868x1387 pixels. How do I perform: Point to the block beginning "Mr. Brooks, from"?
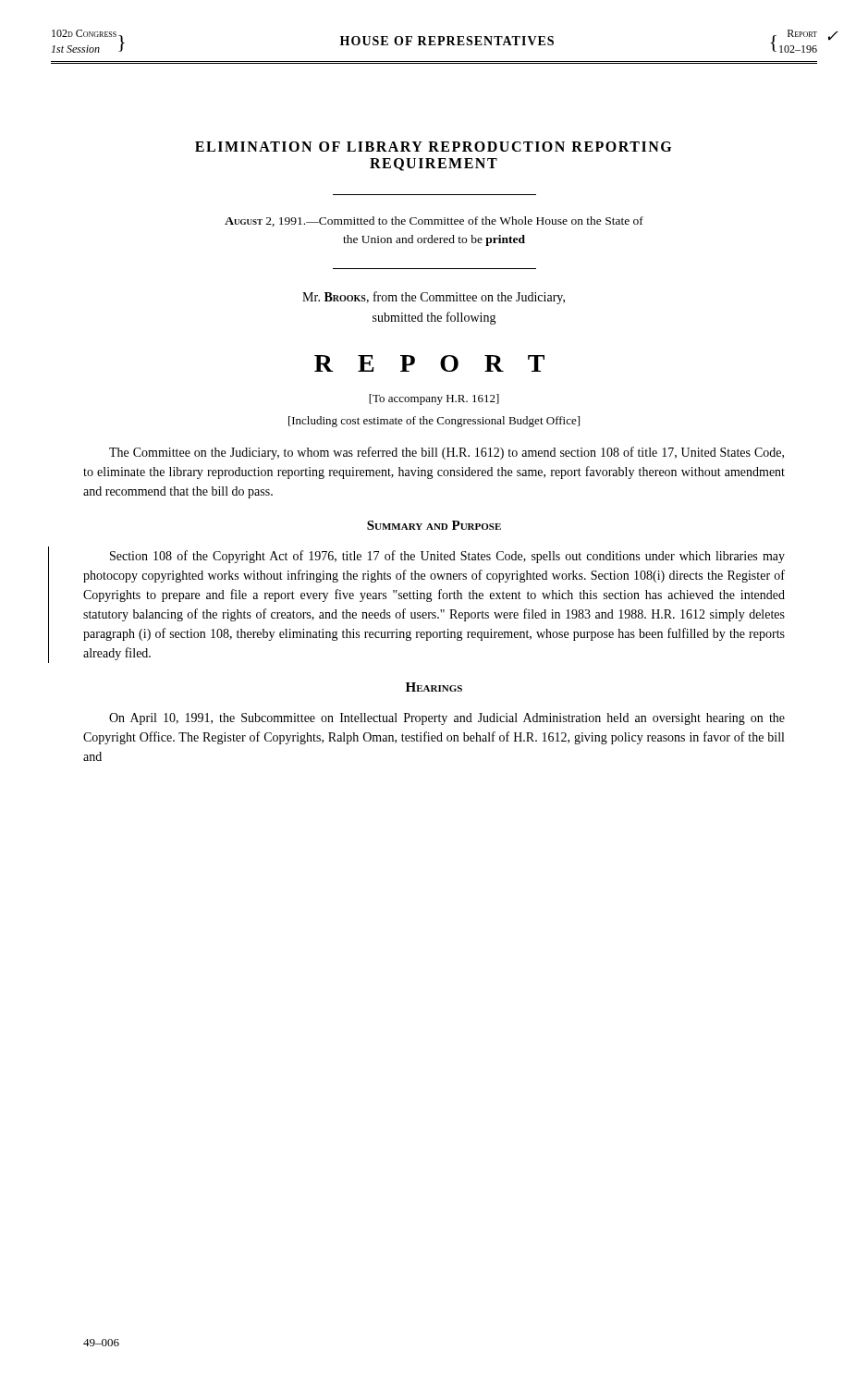[x=434, y=308]
